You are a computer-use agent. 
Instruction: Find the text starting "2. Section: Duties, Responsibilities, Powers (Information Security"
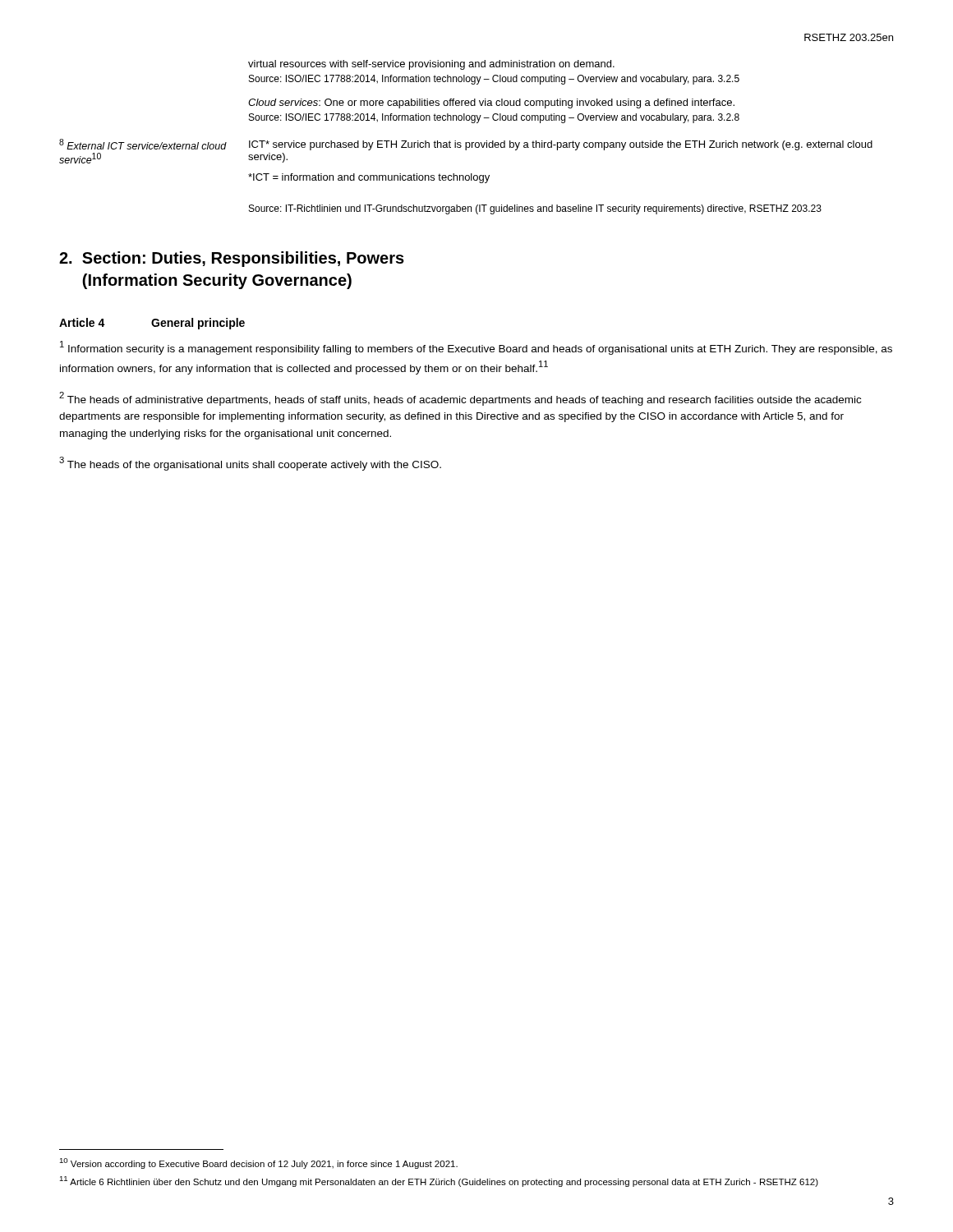(232, 259)
